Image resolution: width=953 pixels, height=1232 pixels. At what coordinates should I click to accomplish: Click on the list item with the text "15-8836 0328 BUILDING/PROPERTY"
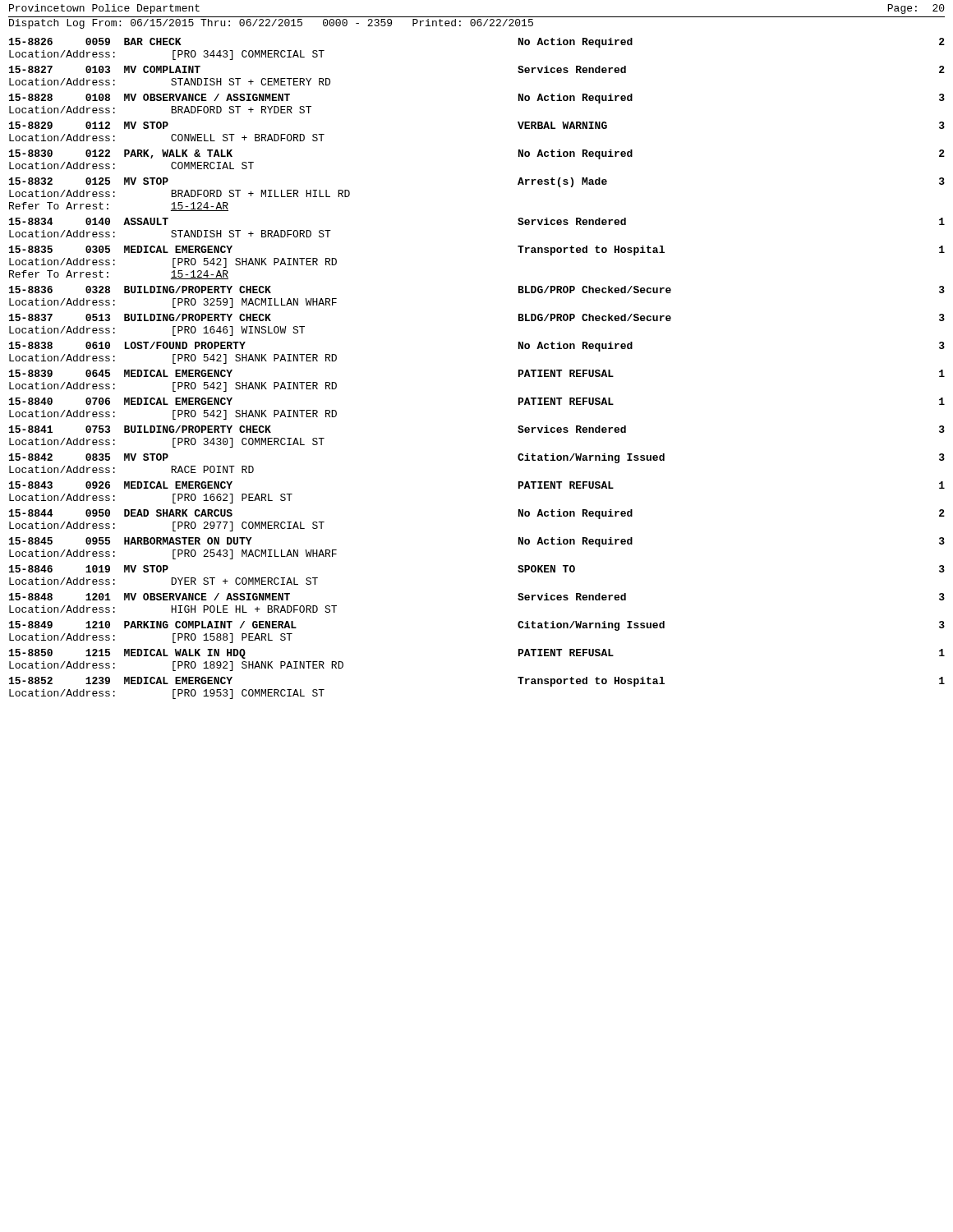[x=31, y=290]
